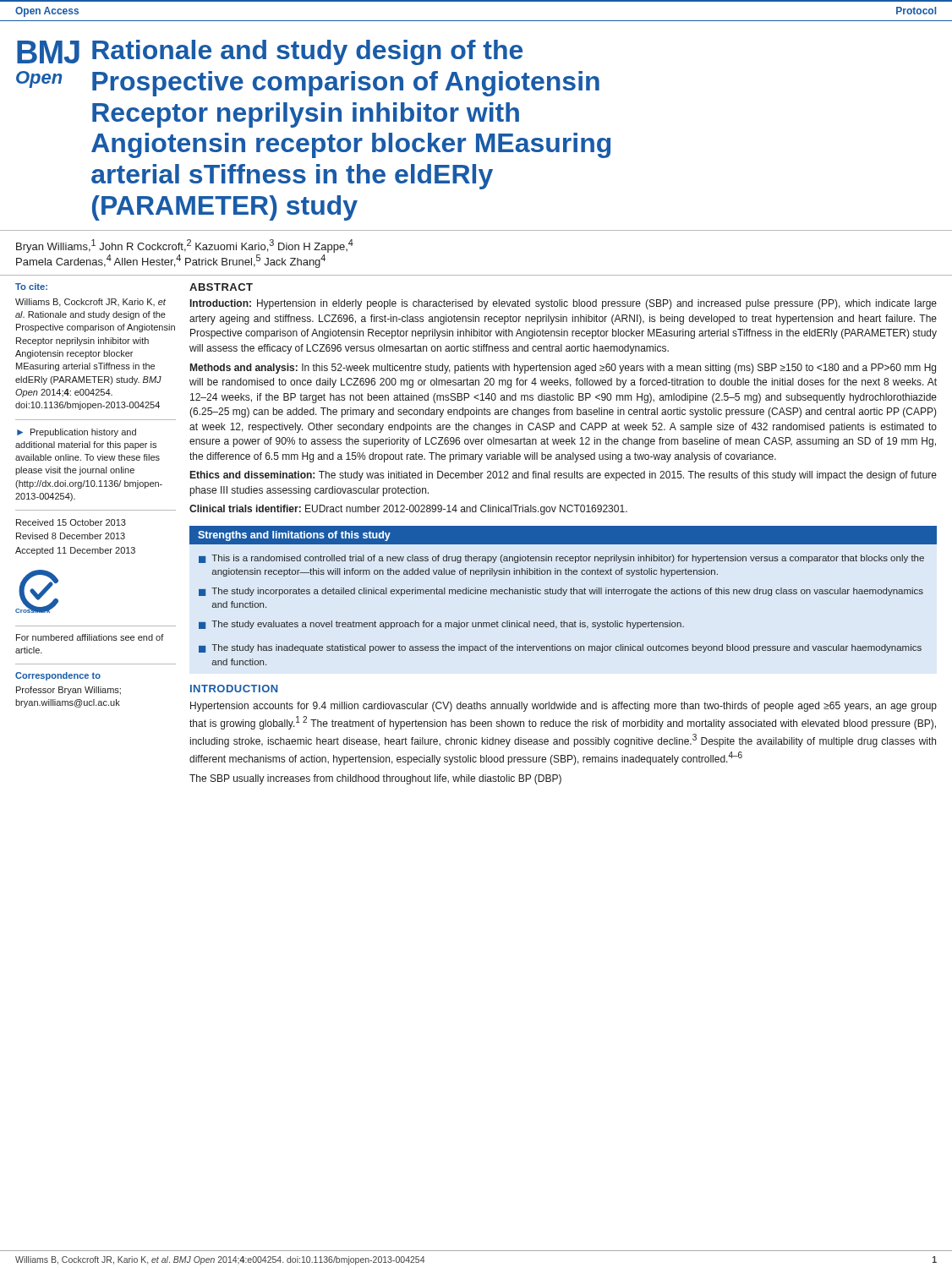952x1268 pixels.
Task: Find the text block with the text "Introduction: Hypertension in elderly people is characterised by"
Action: coord(563,326)
